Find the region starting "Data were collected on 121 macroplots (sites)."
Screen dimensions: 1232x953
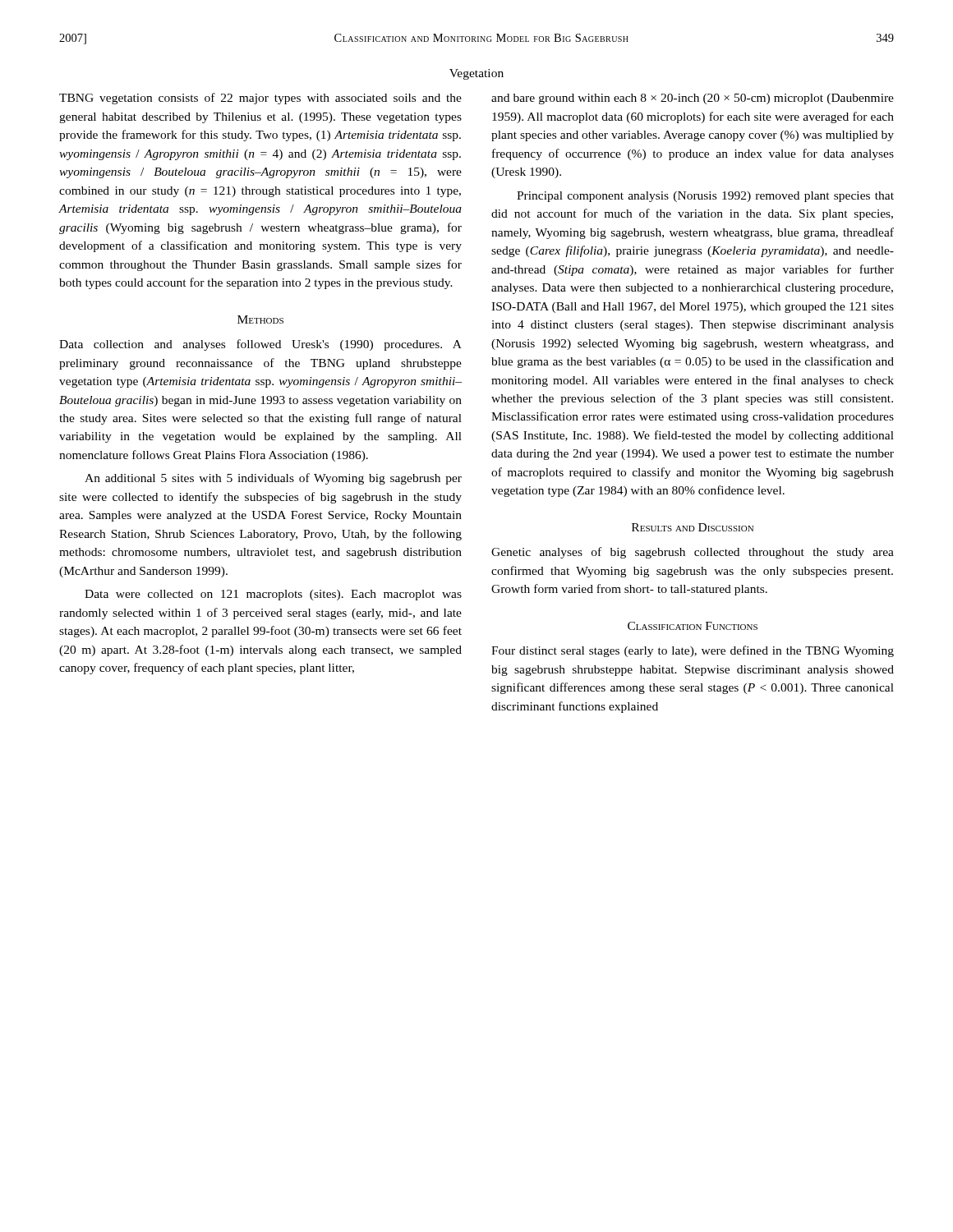click(260, 631)
